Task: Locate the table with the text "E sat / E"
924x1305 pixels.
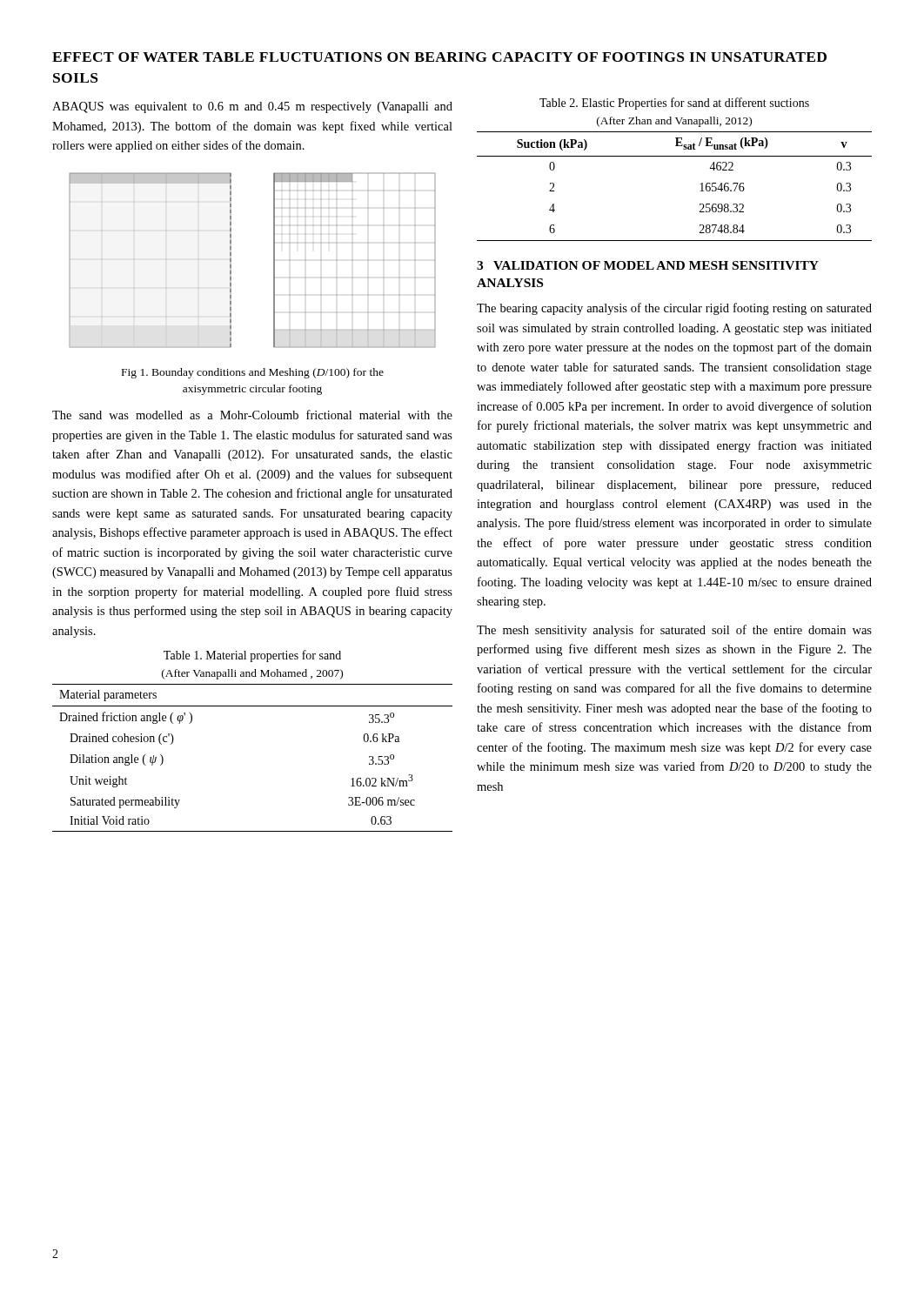Action: [x=674, y=186]
